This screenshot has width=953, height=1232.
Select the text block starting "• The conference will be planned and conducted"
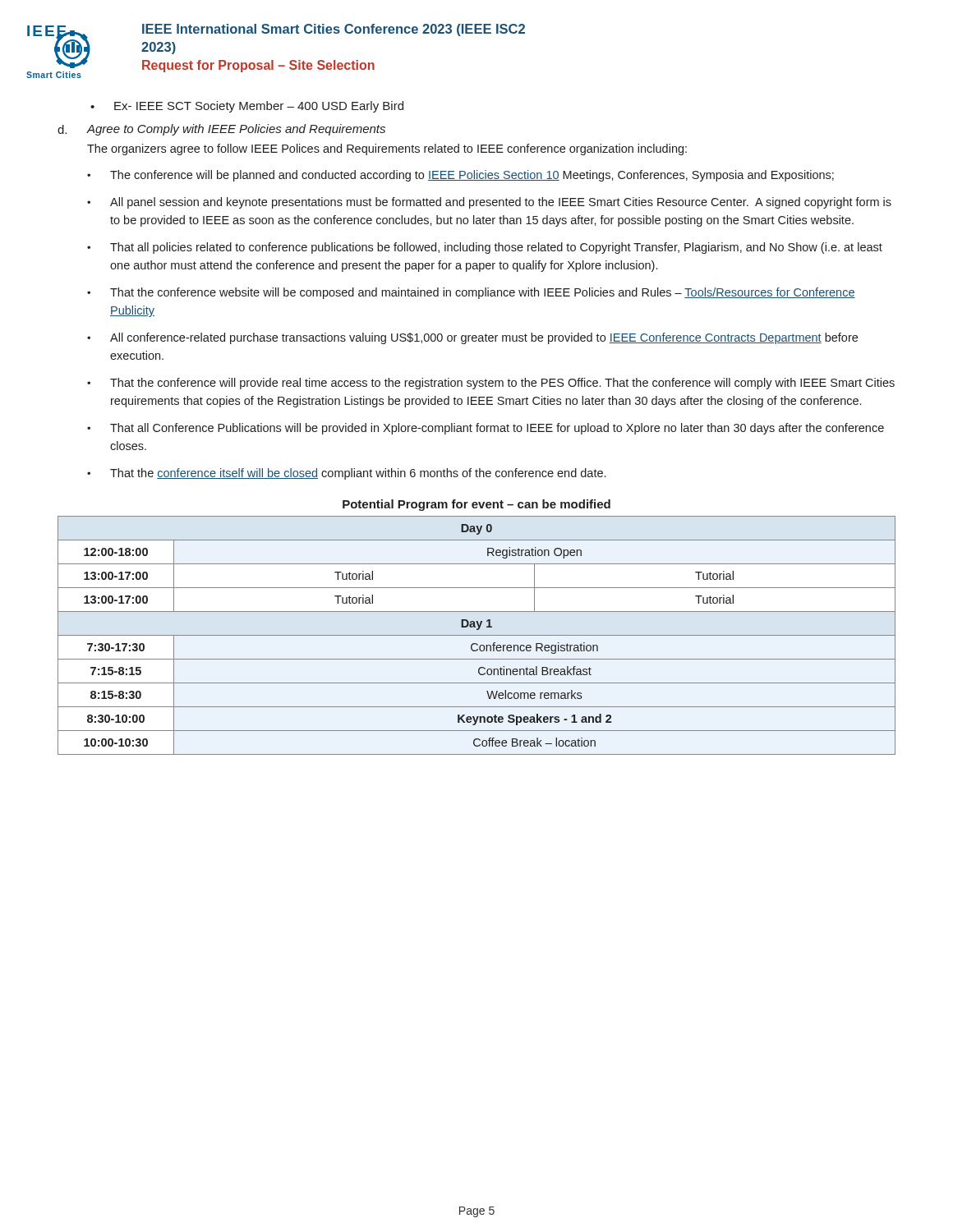(491, 176)
